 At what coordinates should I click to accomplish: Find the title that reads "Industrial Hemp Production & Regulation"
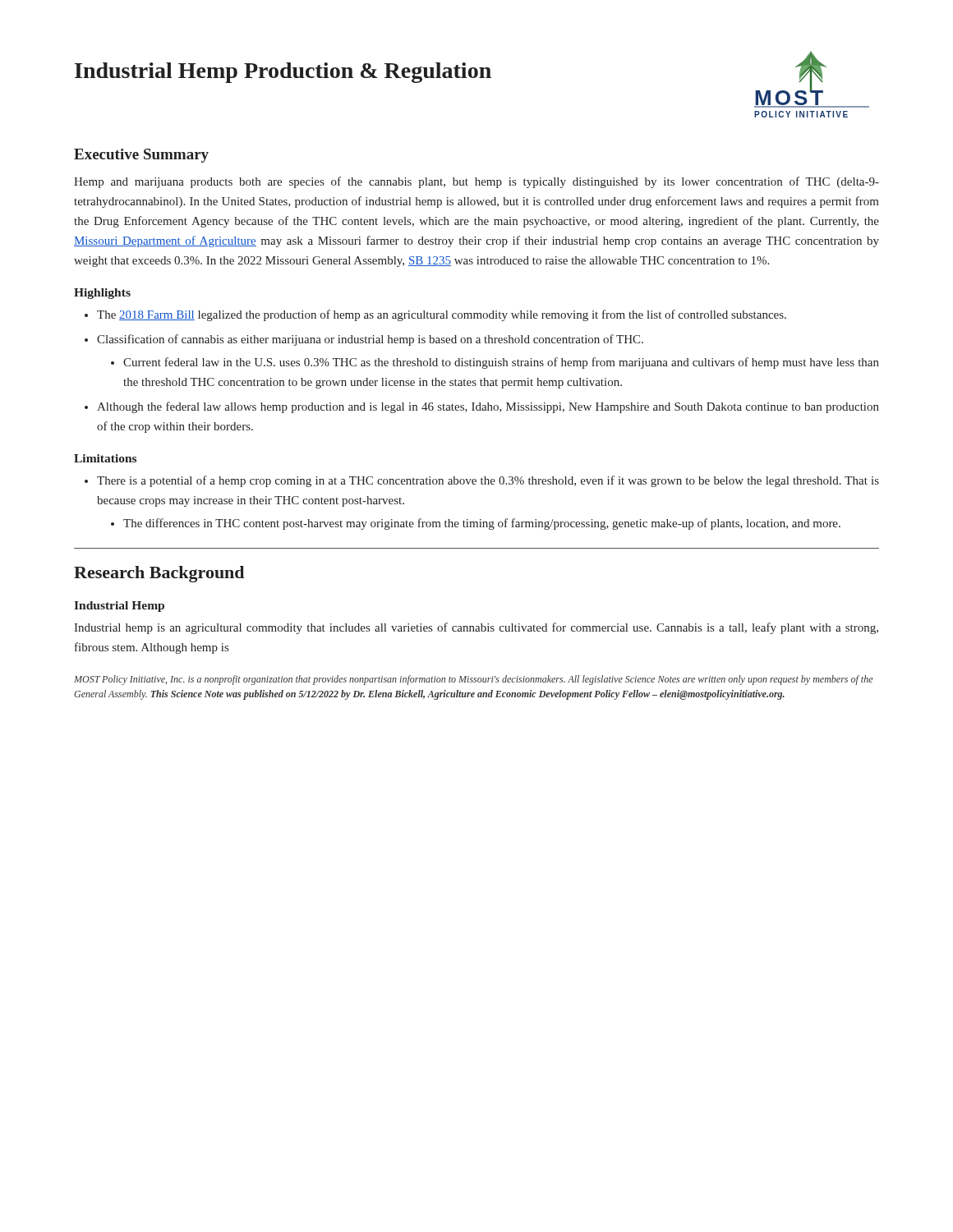coord(283,70)
